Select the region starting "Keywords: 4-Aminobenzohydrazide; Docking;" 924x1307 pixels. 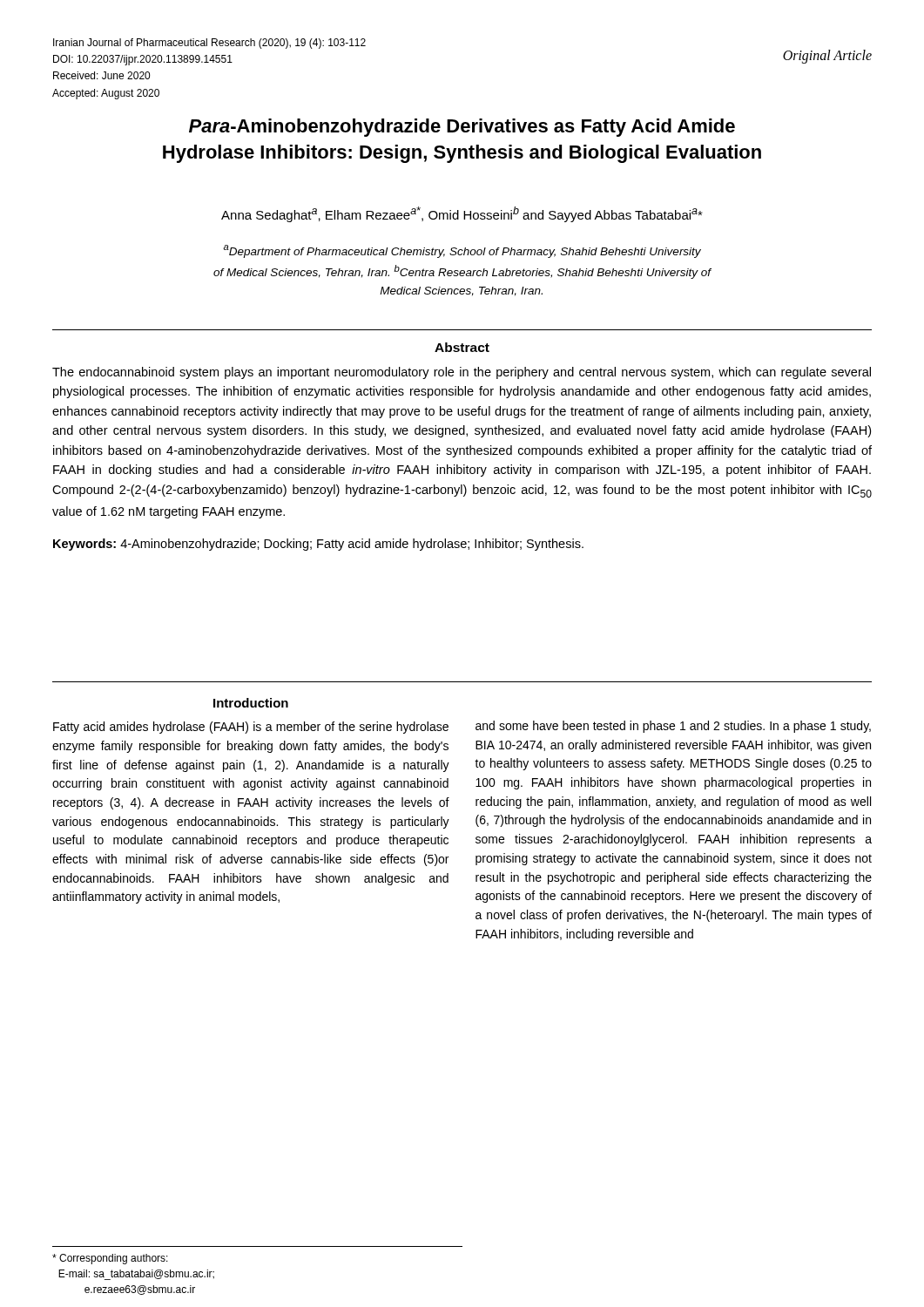click(x=318, y=544)
